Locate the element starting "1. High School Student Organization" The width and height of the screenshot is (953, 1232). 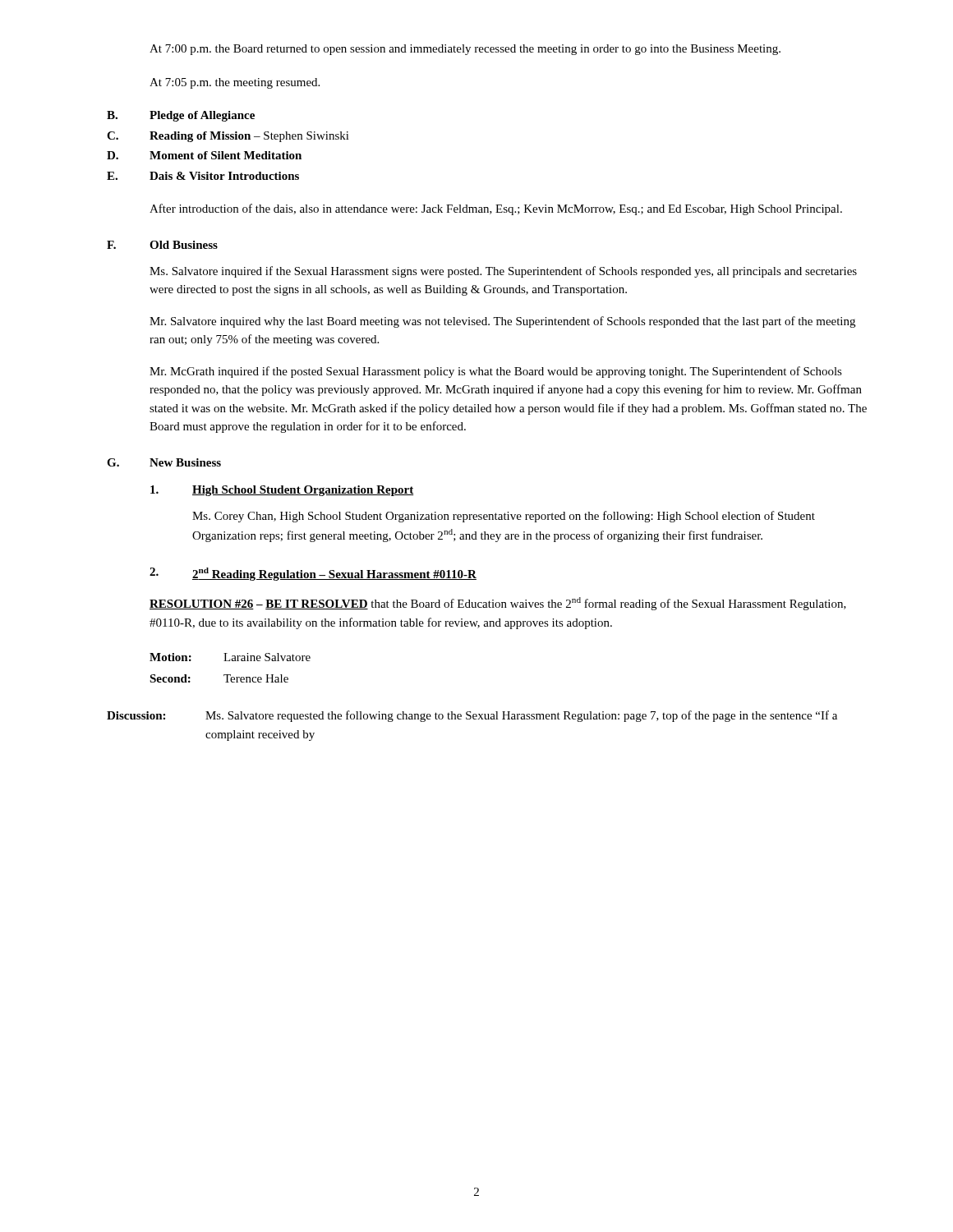(281, 490)
